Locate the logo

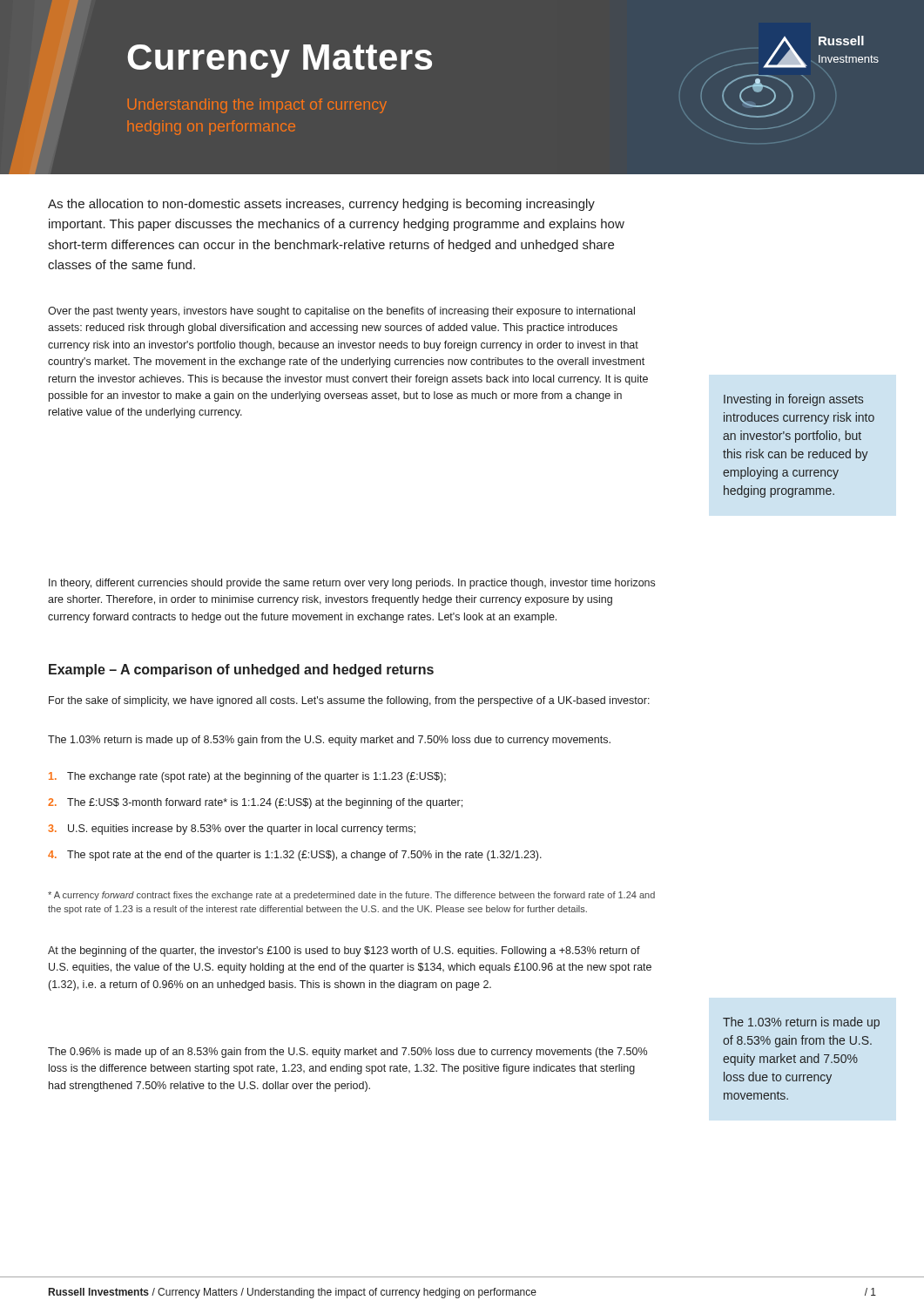tap(828, 50)
